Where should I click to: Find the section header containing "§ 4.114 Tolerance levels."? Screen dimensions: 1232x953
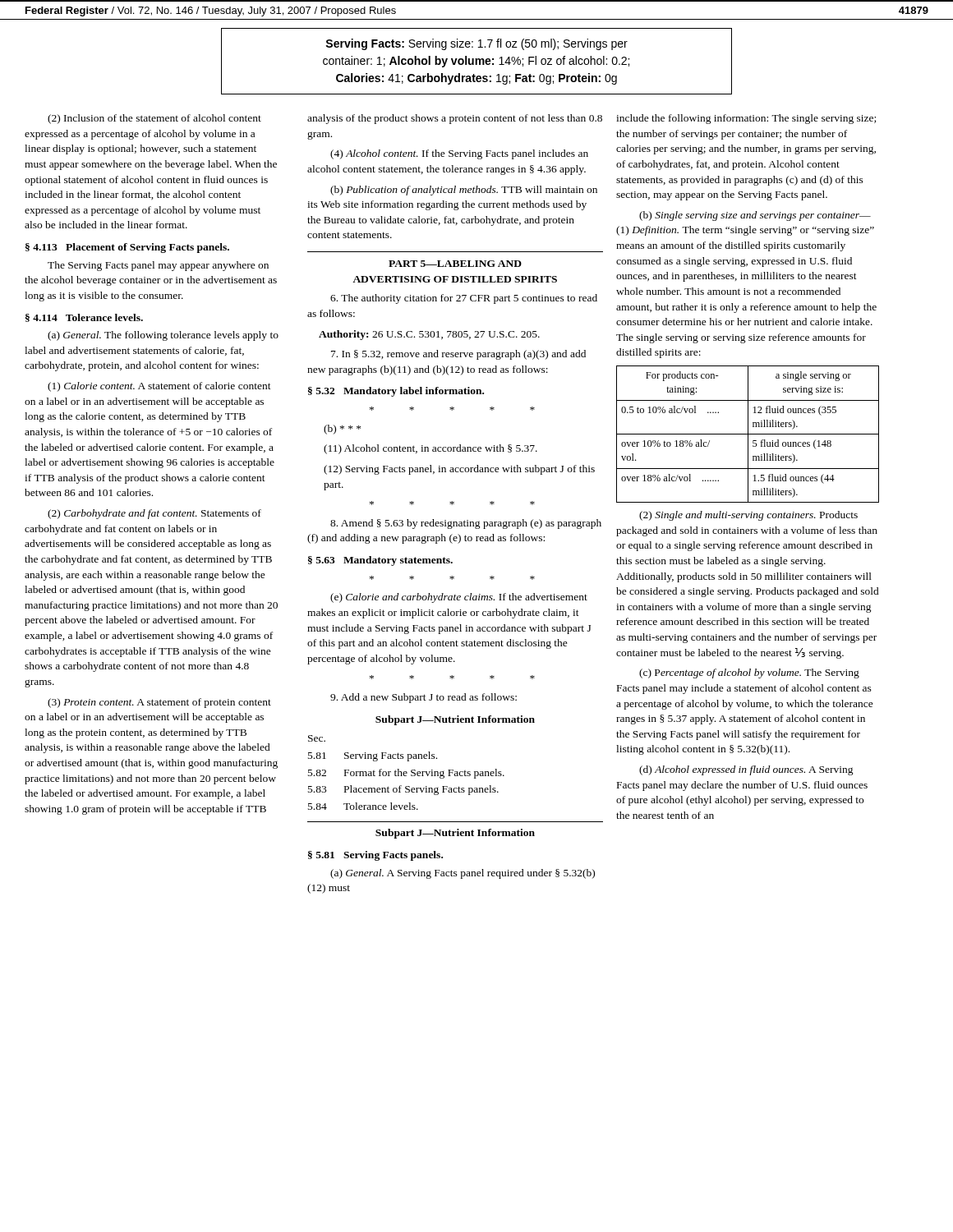coord(84,317)
